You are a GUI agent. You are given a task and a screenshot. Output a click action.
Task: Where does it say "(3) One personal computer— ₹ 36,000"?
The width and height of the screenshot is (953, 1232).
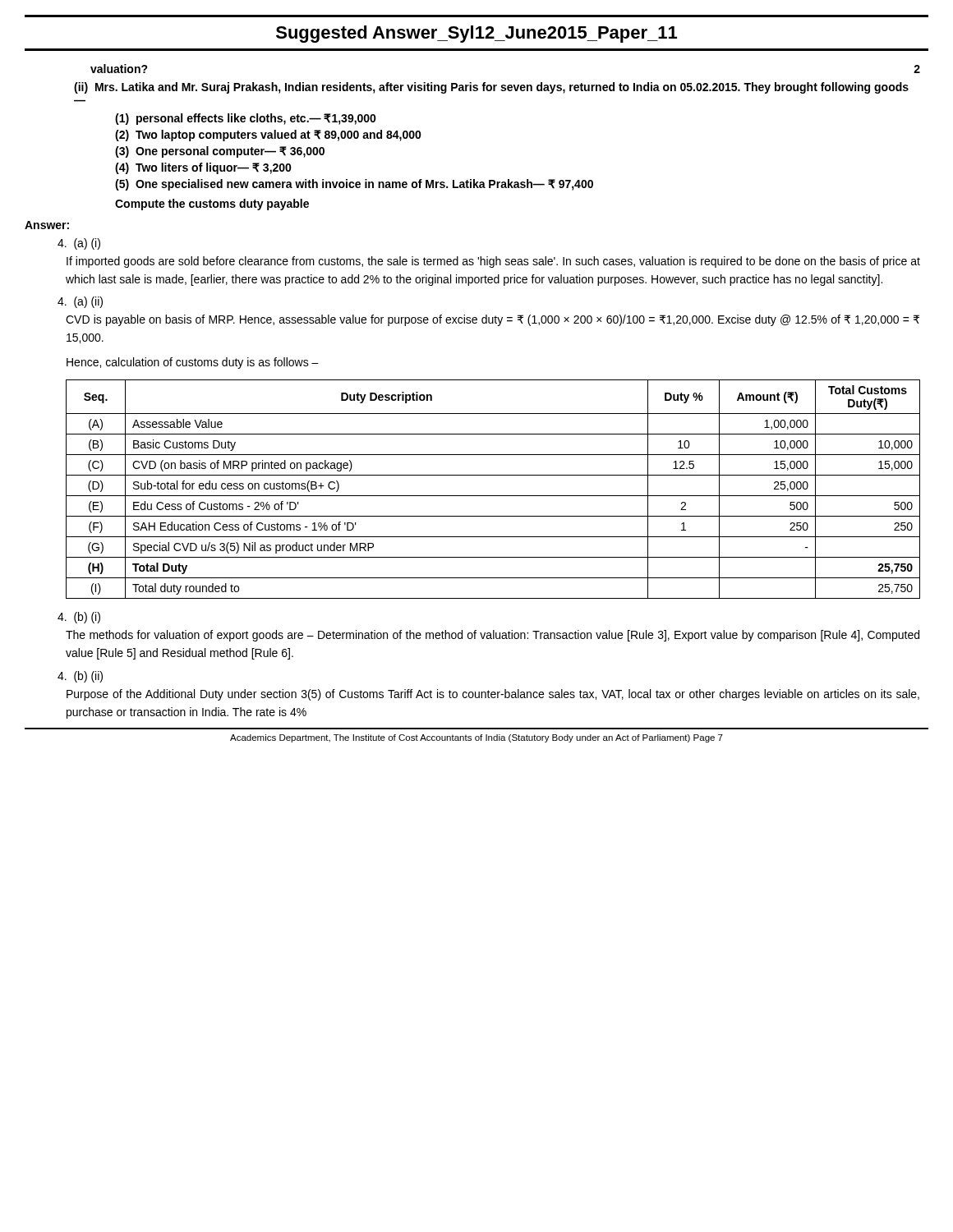[220, 151]
